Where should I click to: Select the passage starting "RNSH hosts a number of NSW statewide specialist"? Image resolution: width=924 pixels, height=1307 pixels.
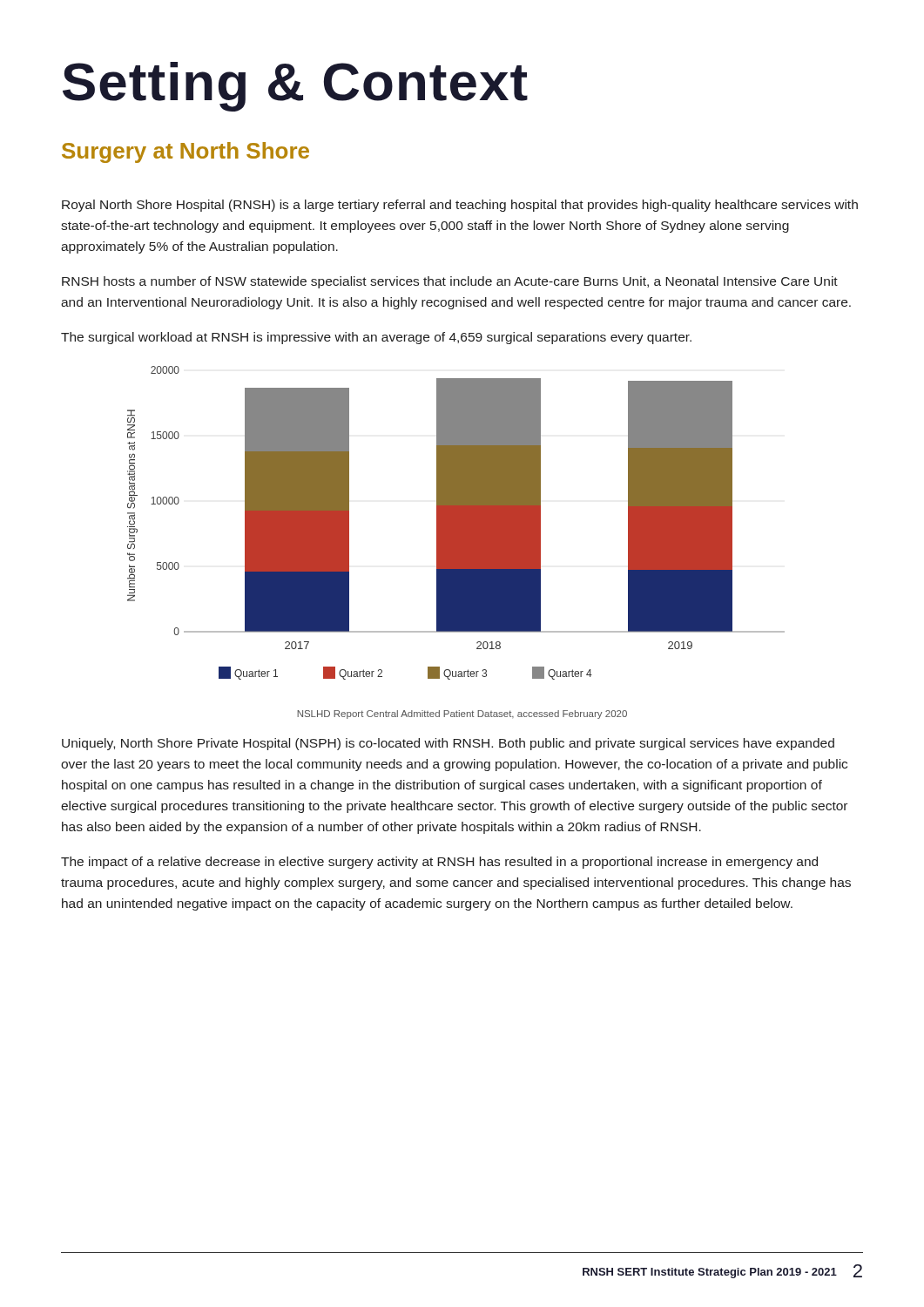point(462,292)
